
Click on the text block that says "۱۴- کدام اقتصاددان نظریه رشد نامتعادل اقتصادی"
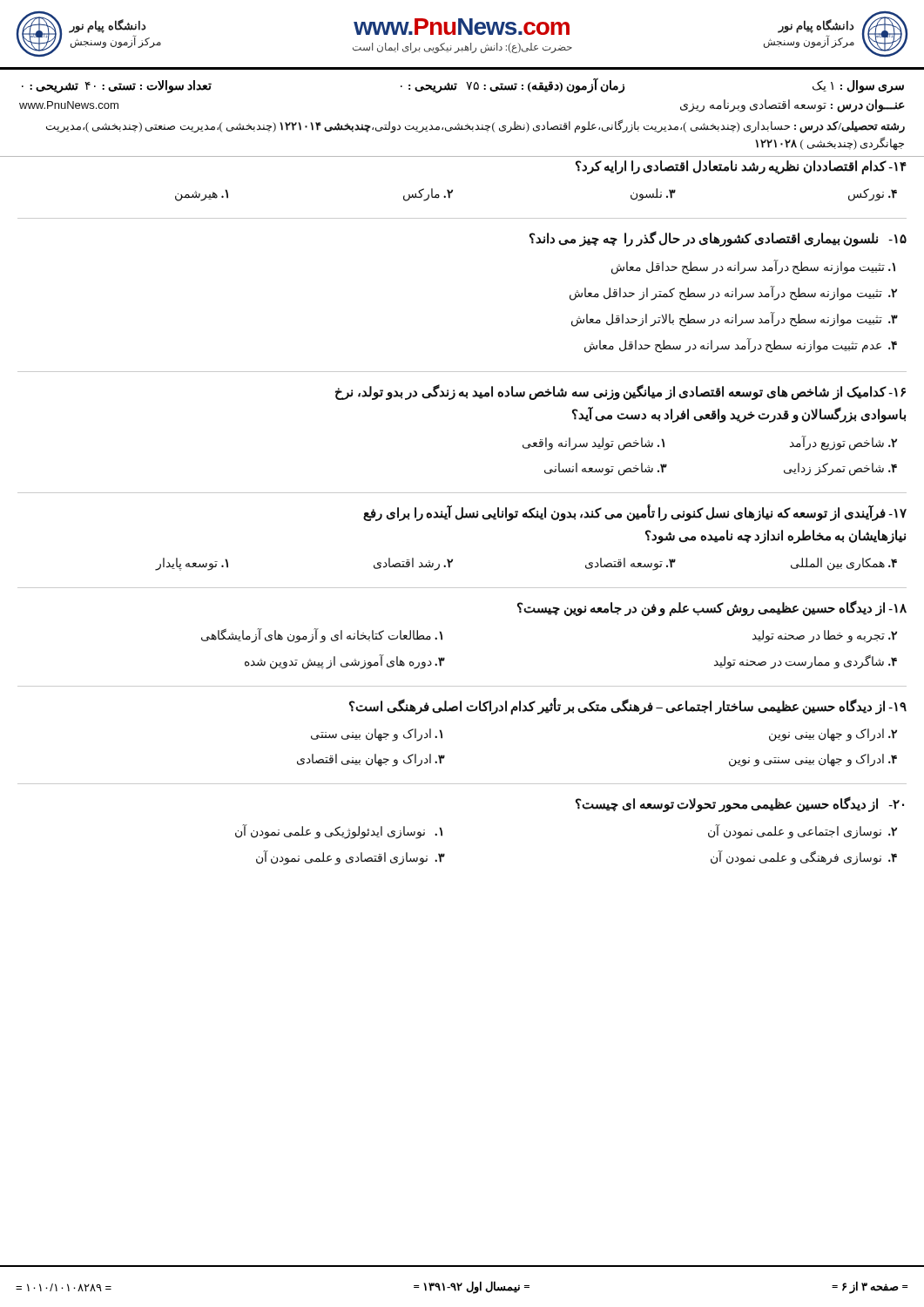click(741, 167)
